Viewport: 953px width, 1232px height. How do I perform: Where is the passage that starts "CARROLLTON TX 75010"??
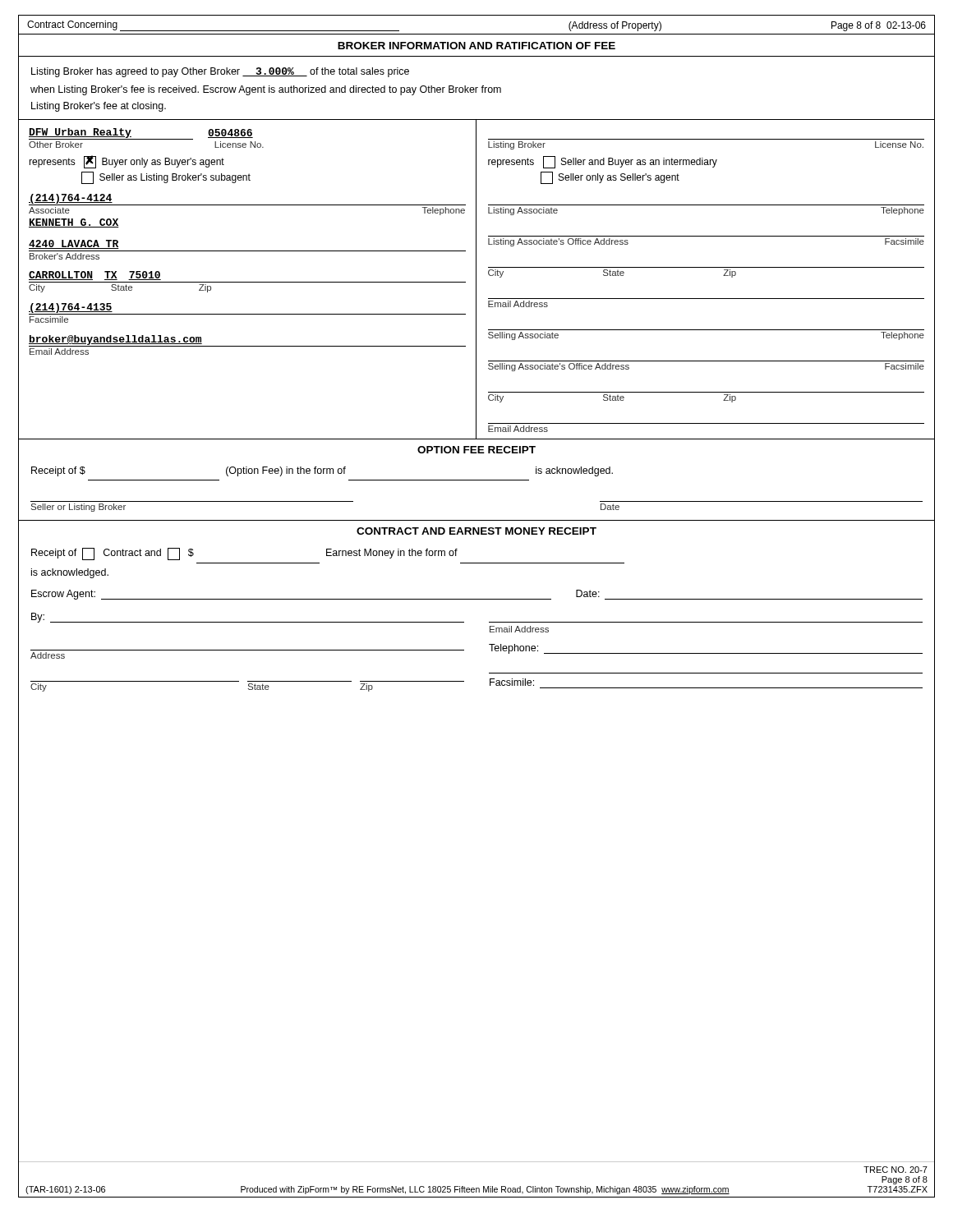[247, 281]
